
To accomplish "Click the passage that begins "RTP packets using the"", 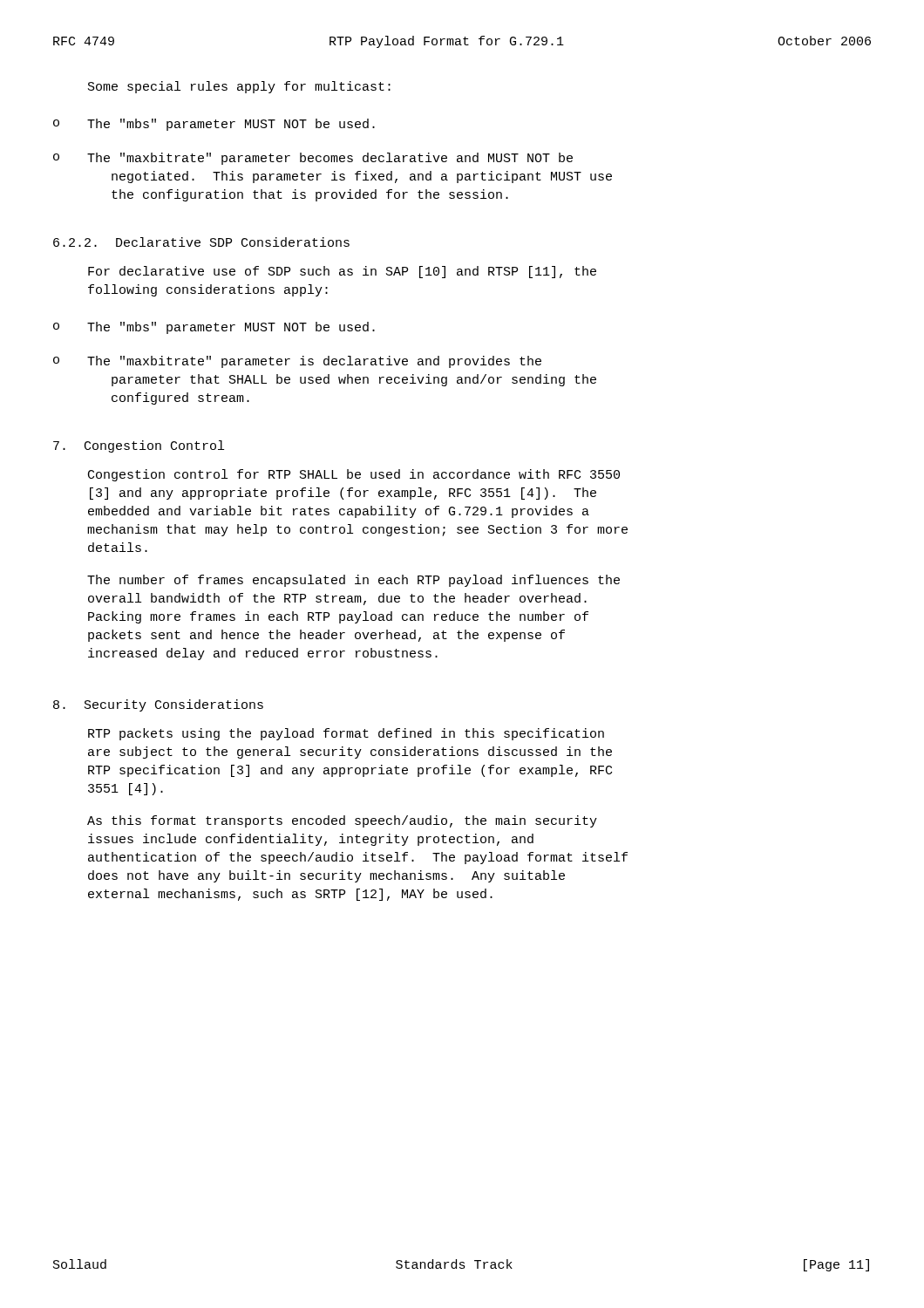I will 350,762.
